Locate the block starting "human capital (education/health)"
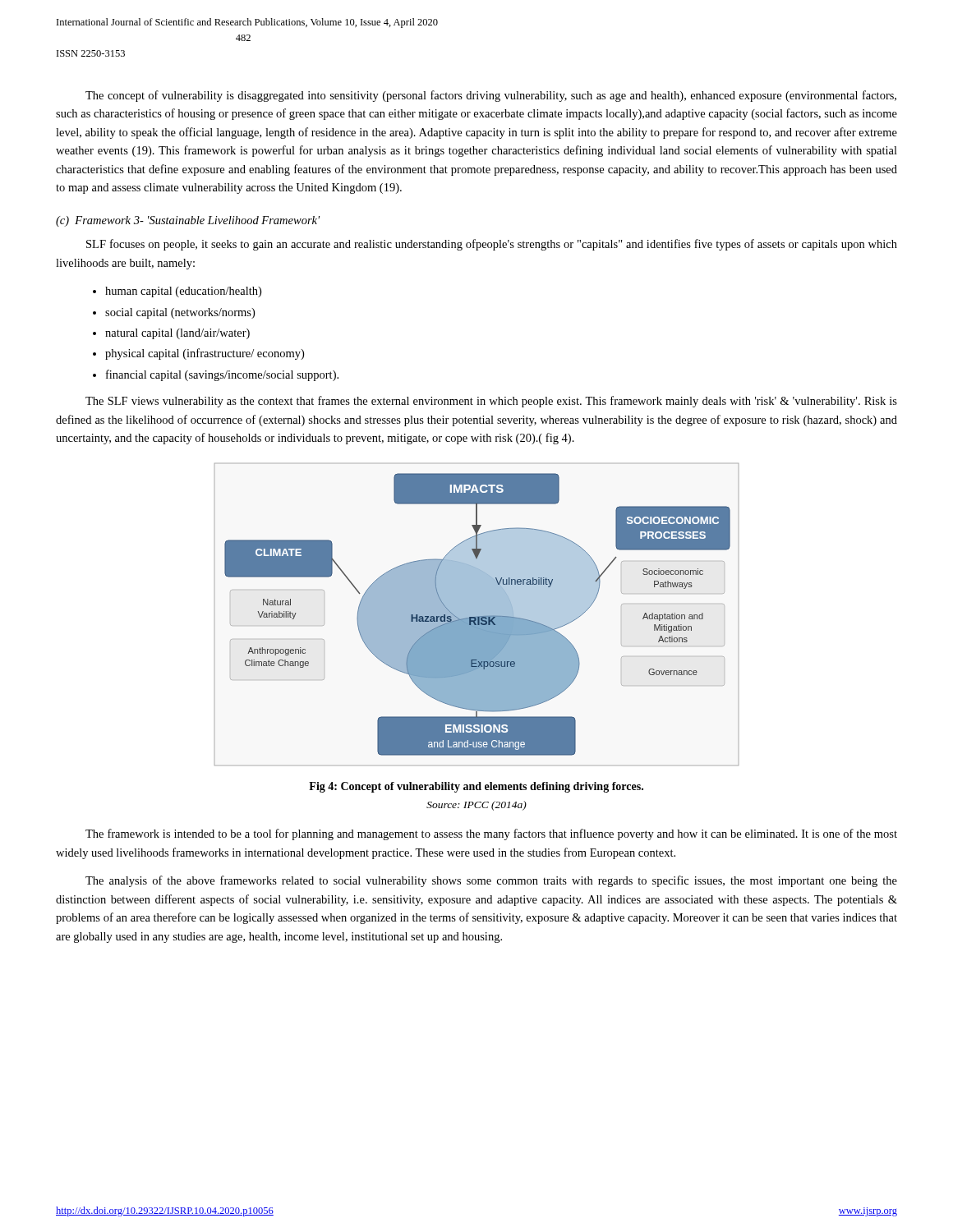This screenshot has height=1232, width=953. coord(184,291)
